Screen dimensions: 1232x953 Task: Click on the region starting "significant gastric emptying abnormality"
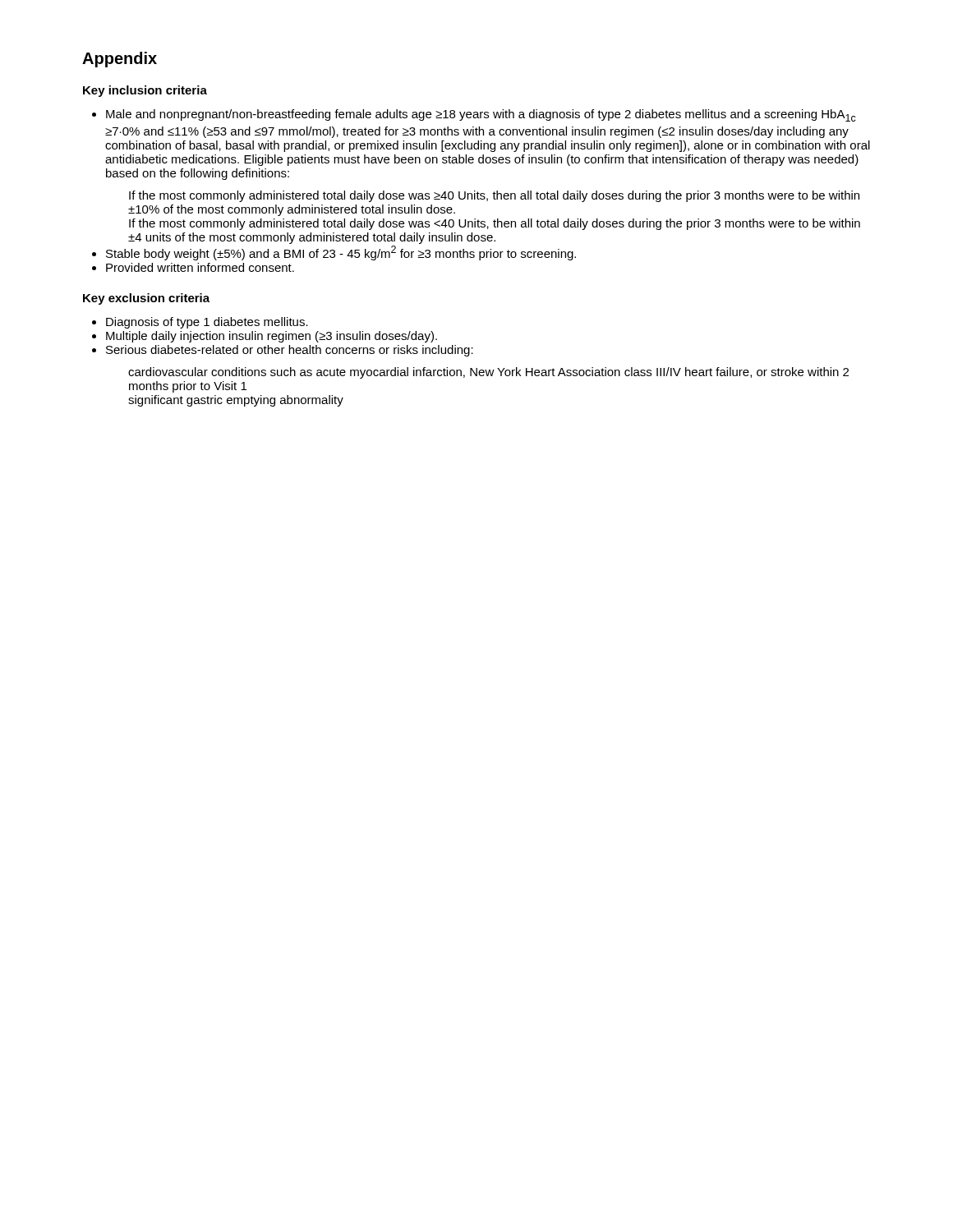tap(236, 401)
